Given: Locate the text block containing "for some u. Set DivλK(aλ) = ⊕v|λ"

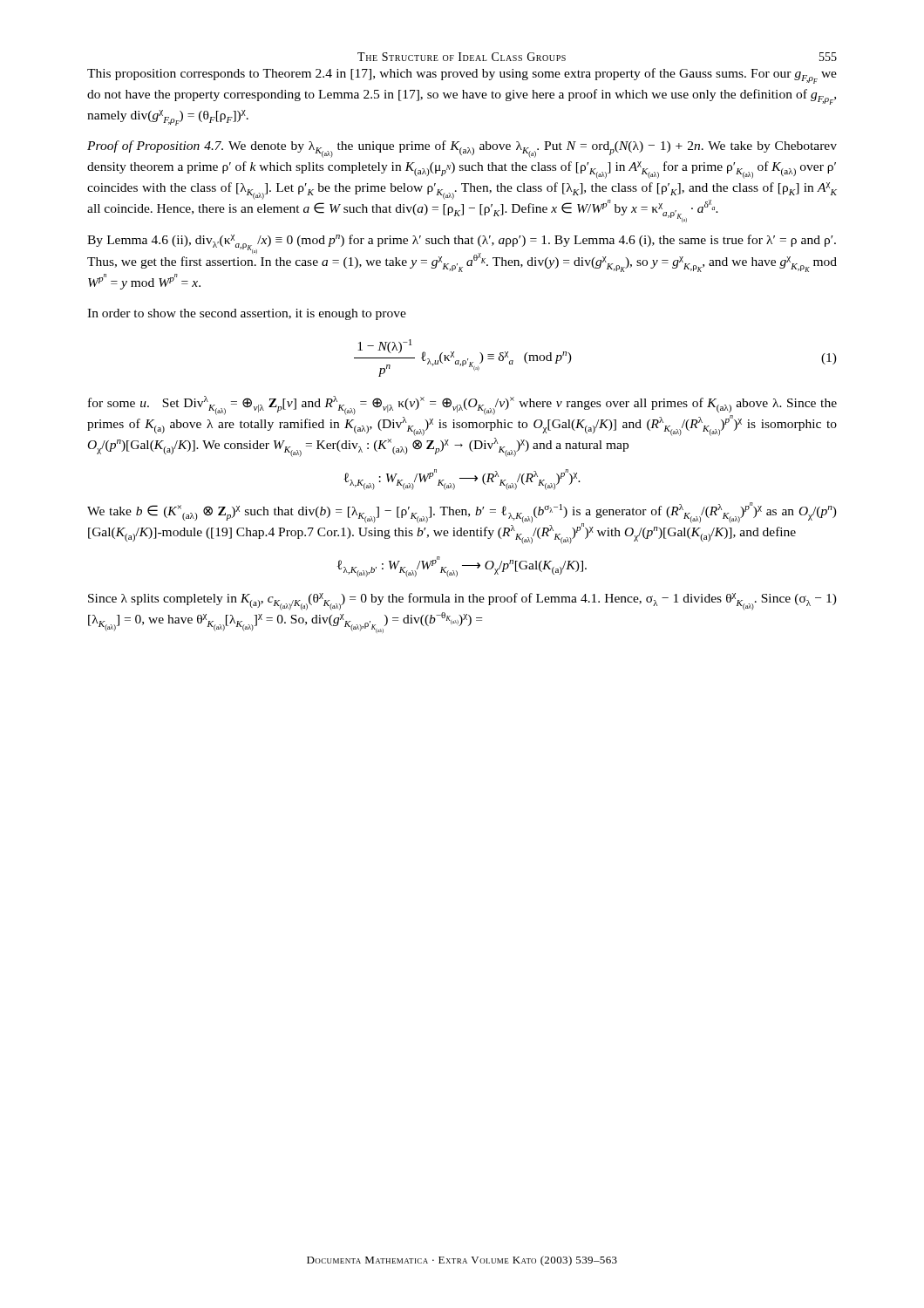Looking at the screenshot, I should tap(462, 424).
